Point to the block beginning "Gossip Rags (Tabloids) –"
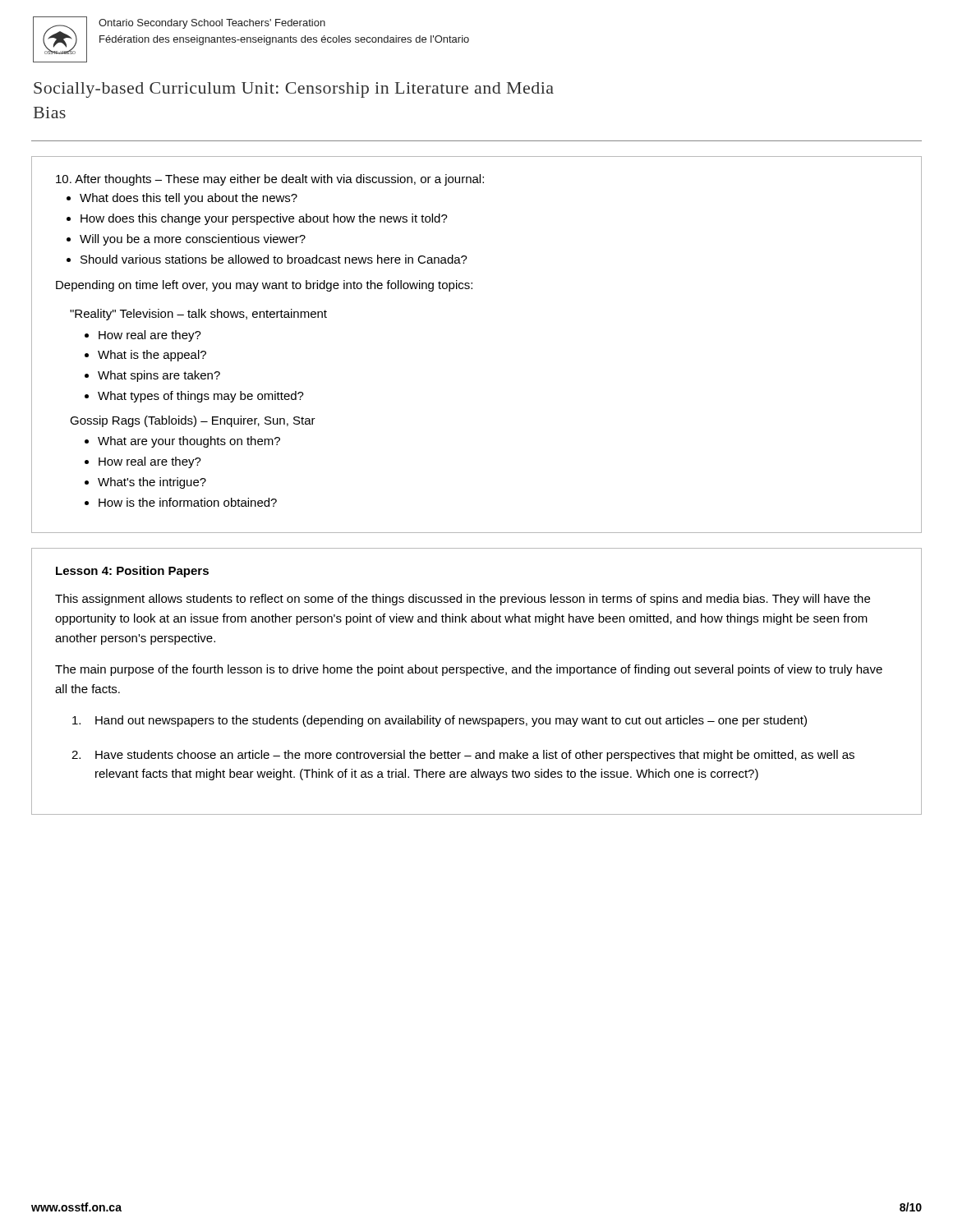The height and width of the screenshot is (1232, 953). [193, 421]
